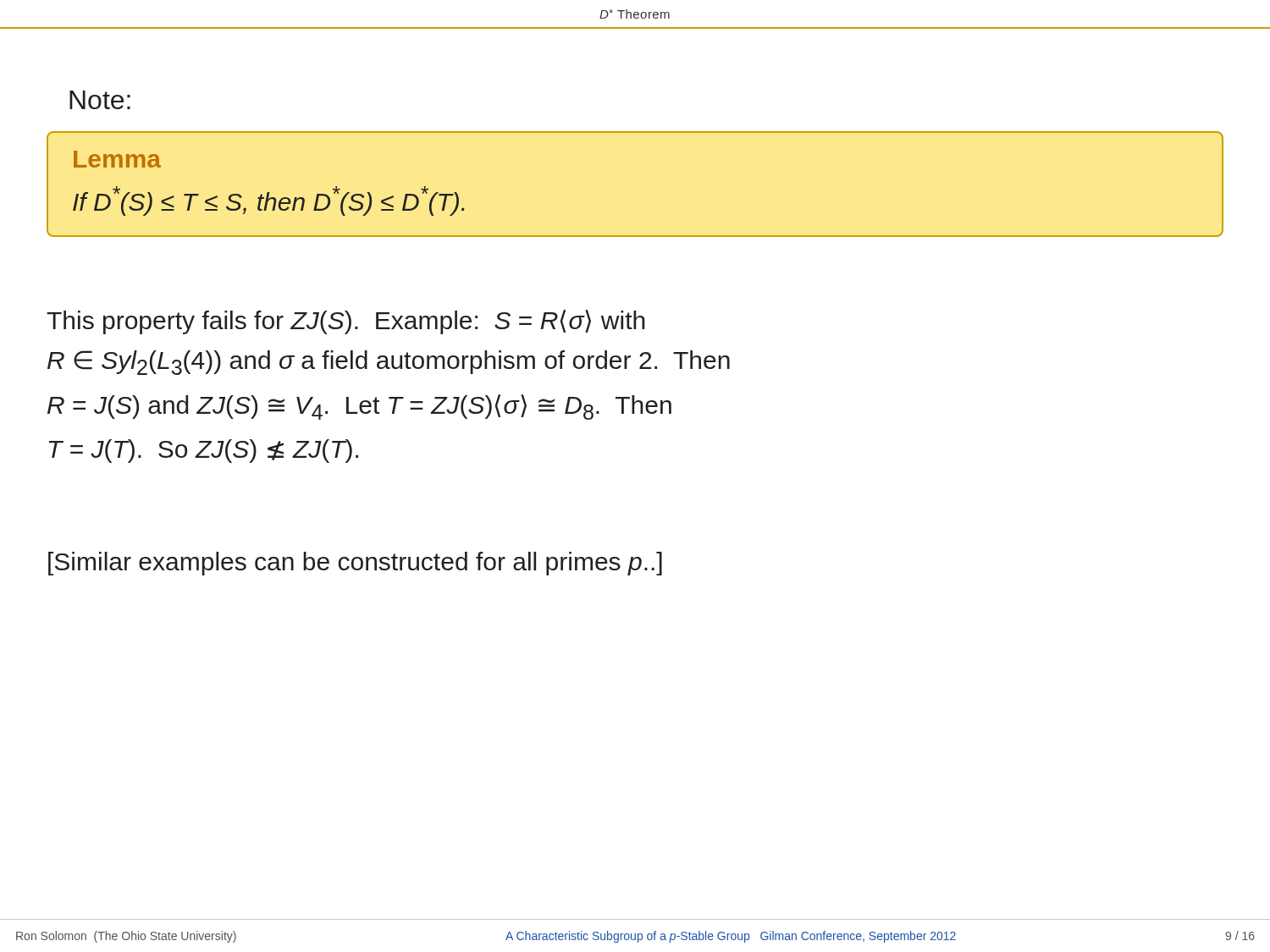
Task: Locate the text block starting "This property fails for ZJ(S). Example:"
Action: [x=389, y=385]
